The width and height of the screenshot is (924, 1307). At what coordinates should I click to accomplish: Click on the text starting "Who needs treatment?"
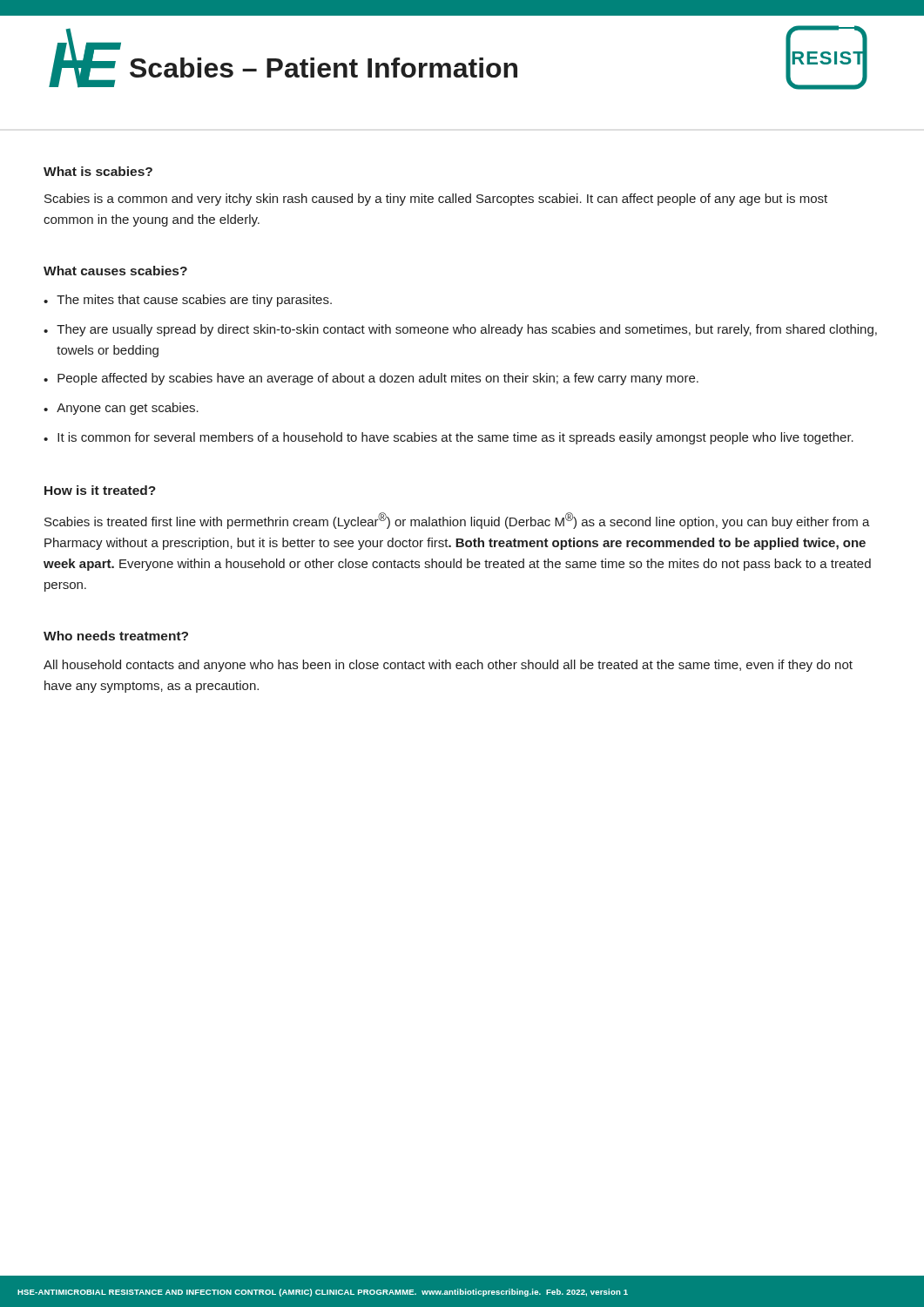(116, 636)
